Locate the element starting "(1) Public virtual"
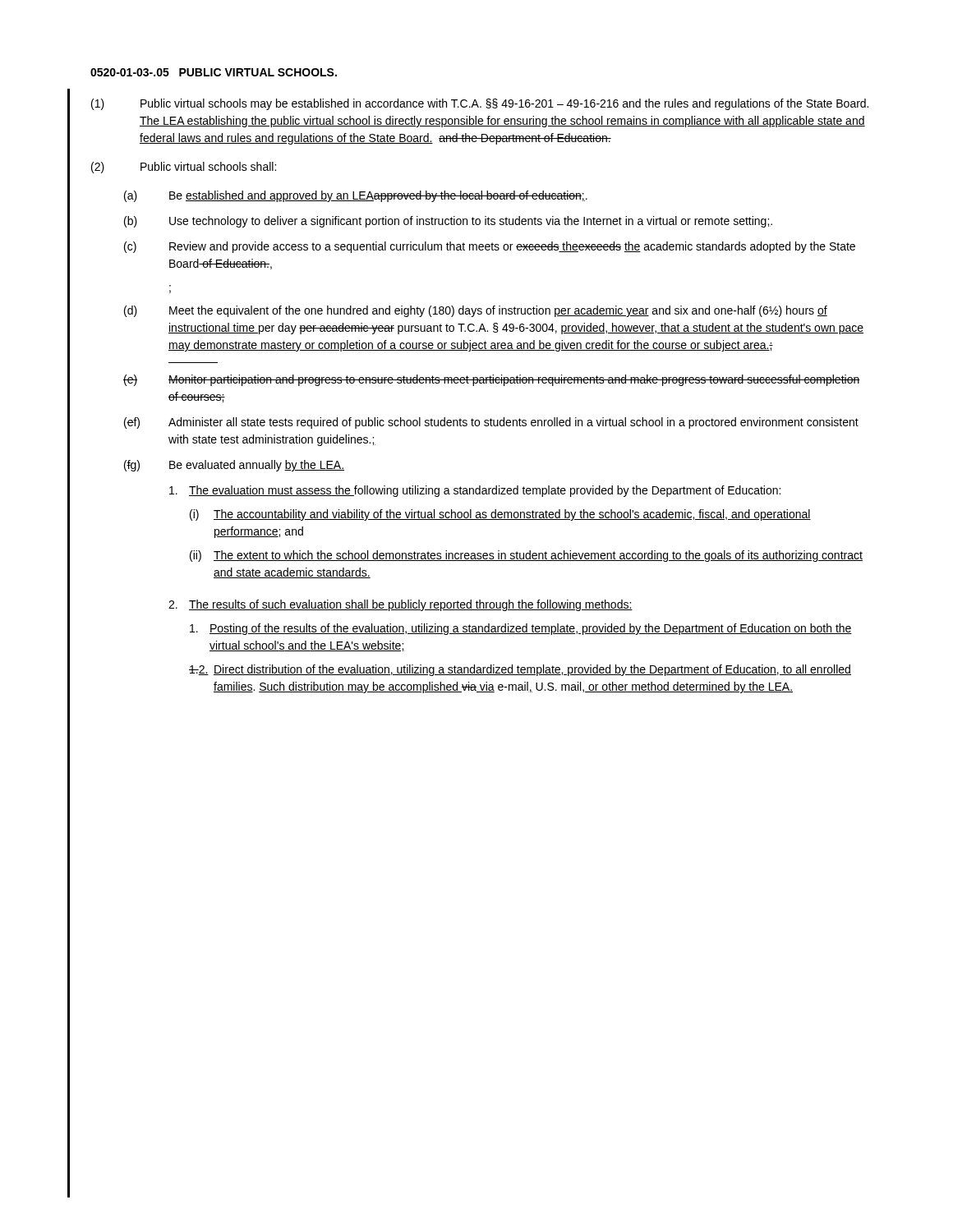The width and height of the screenshot is (953, 1232). pos(481,121)
